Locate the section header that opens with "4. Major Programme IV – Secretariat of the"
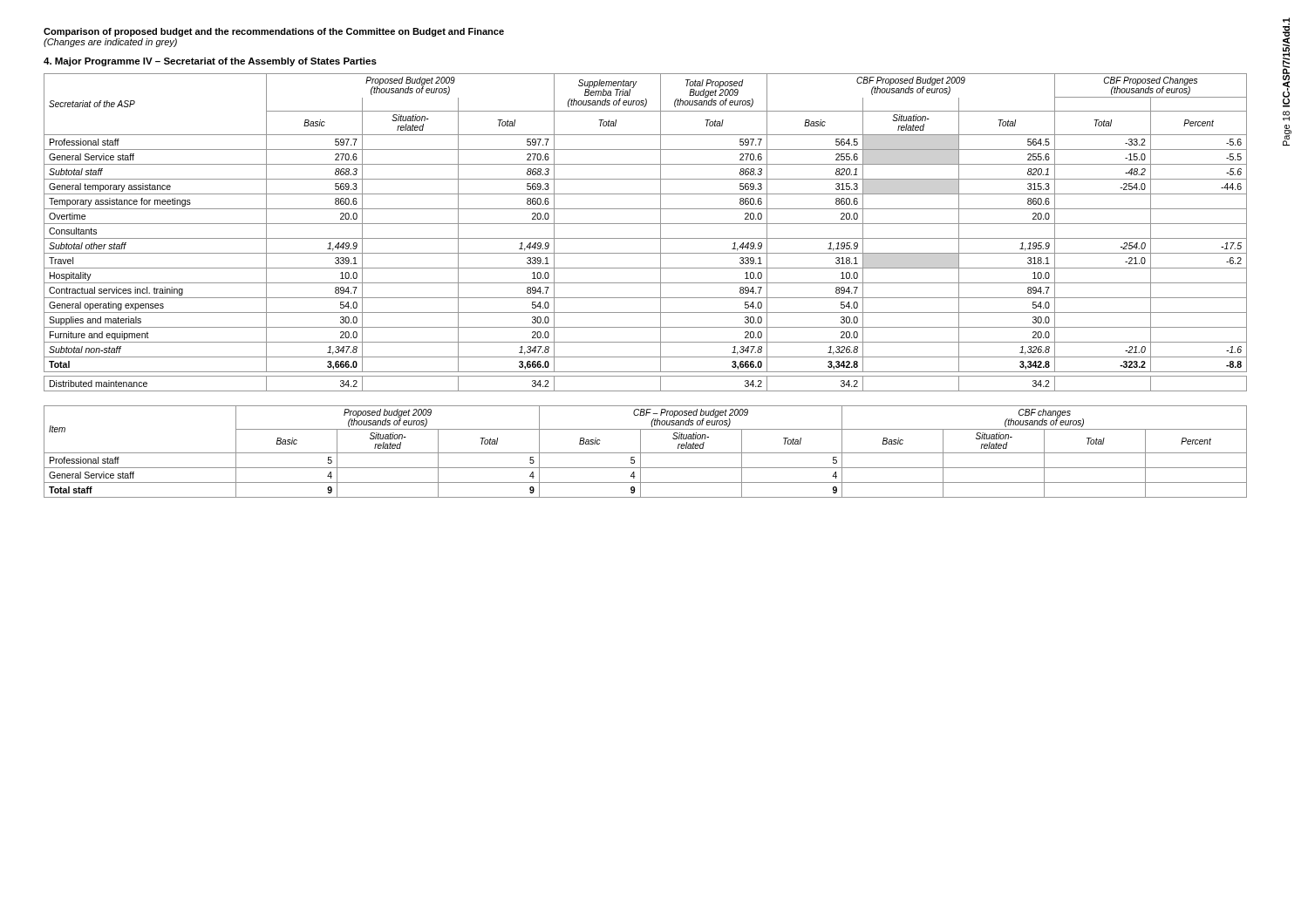 pos(210,61)
